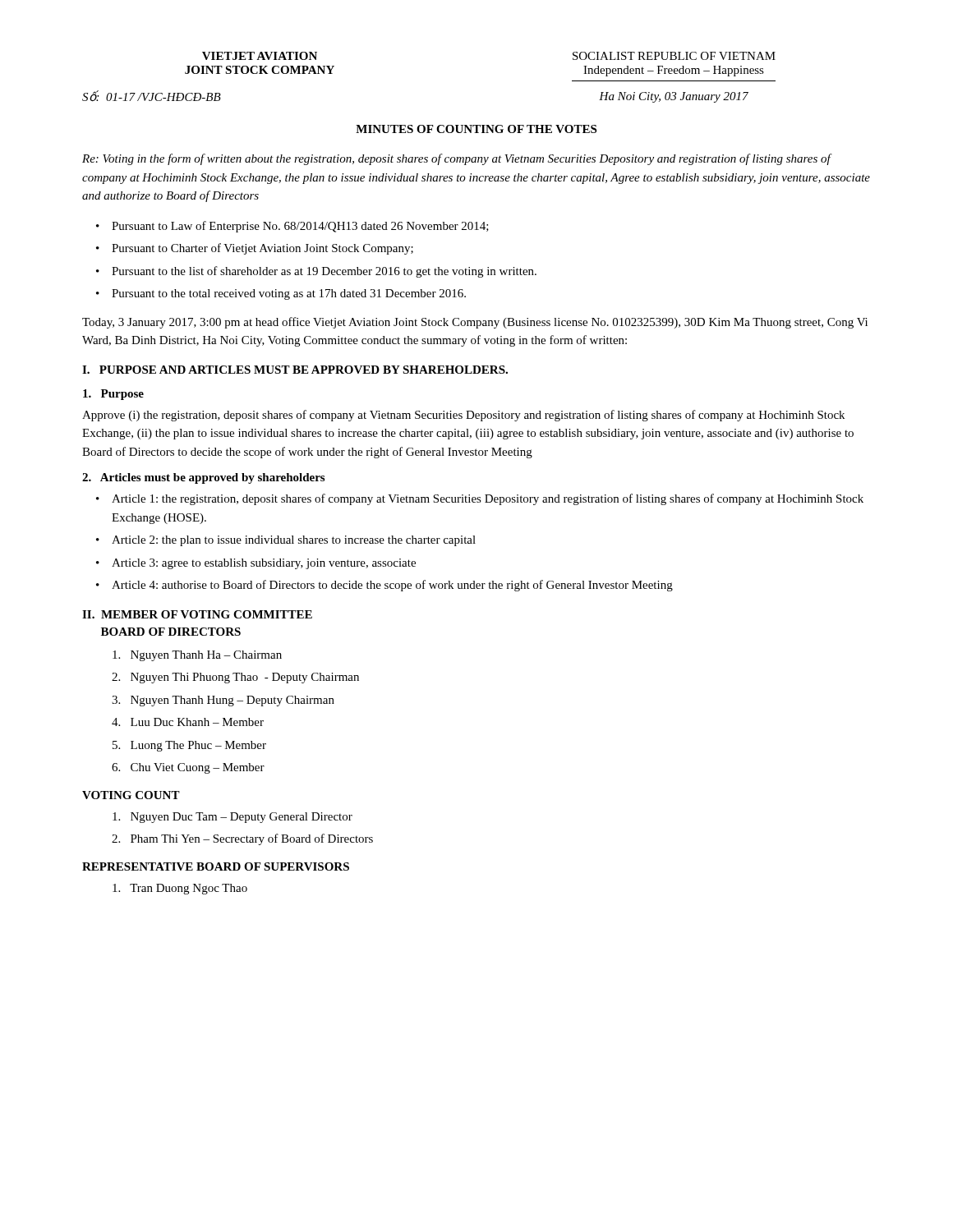This screenshot has height=1232, width=953.
Task: Click on the list item containing "Pursuant to the list of shareholder"
Action: tap(324, 271)
